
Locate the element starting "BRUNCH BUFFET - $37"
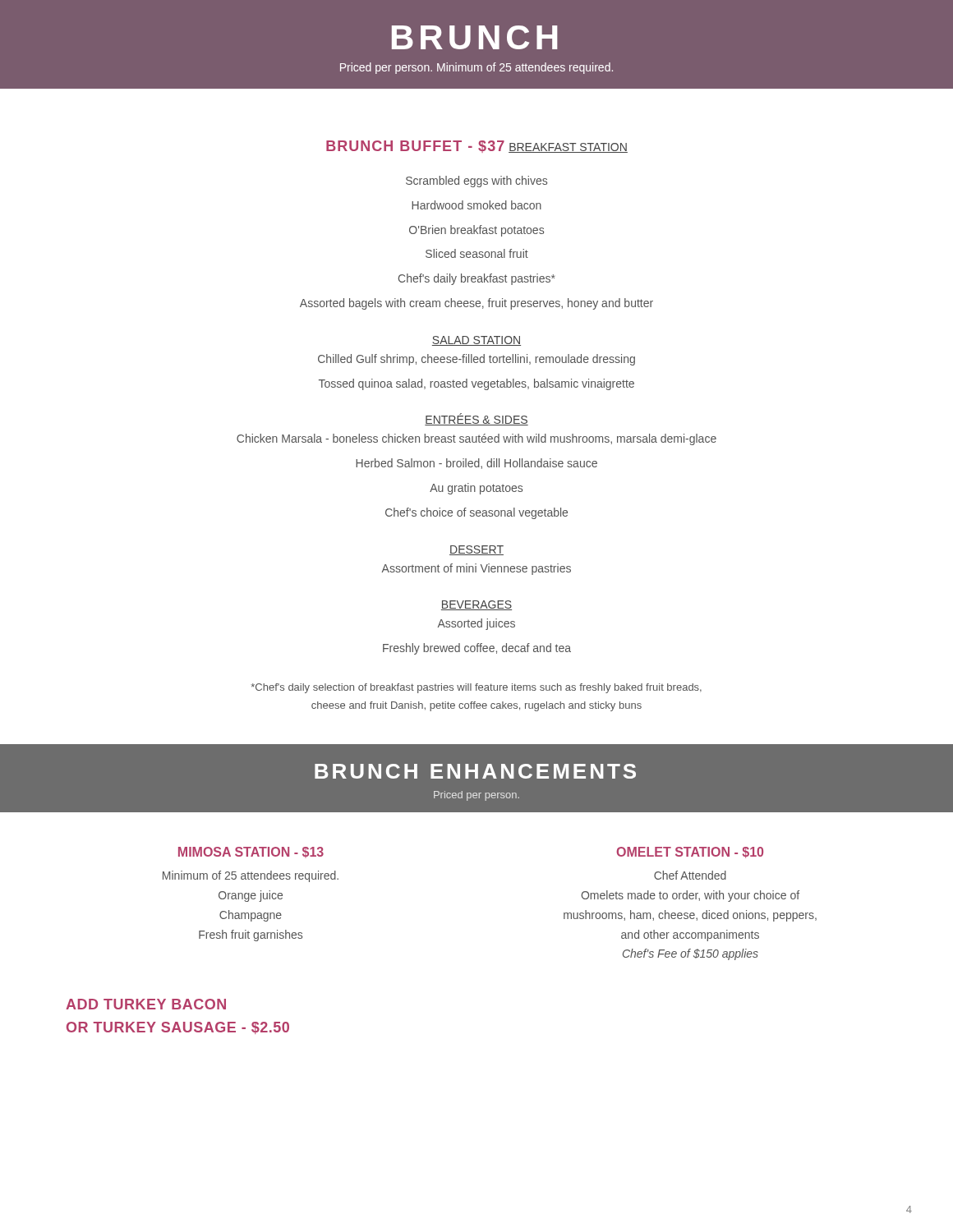click(415, 146)
